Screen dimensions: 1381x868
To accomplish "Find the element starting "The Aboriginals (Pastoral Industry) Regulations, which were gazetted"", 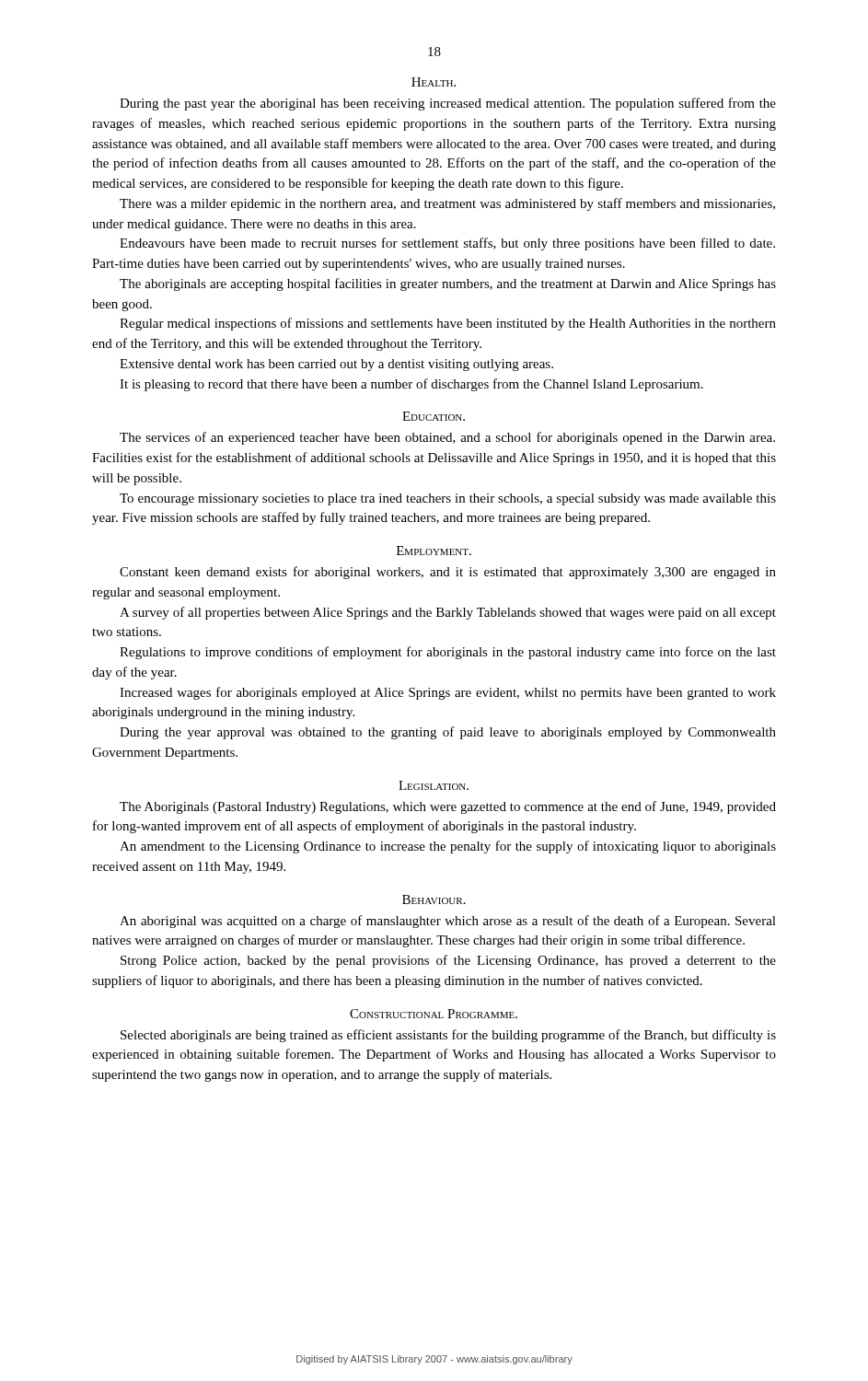I will tap(434, 817).
